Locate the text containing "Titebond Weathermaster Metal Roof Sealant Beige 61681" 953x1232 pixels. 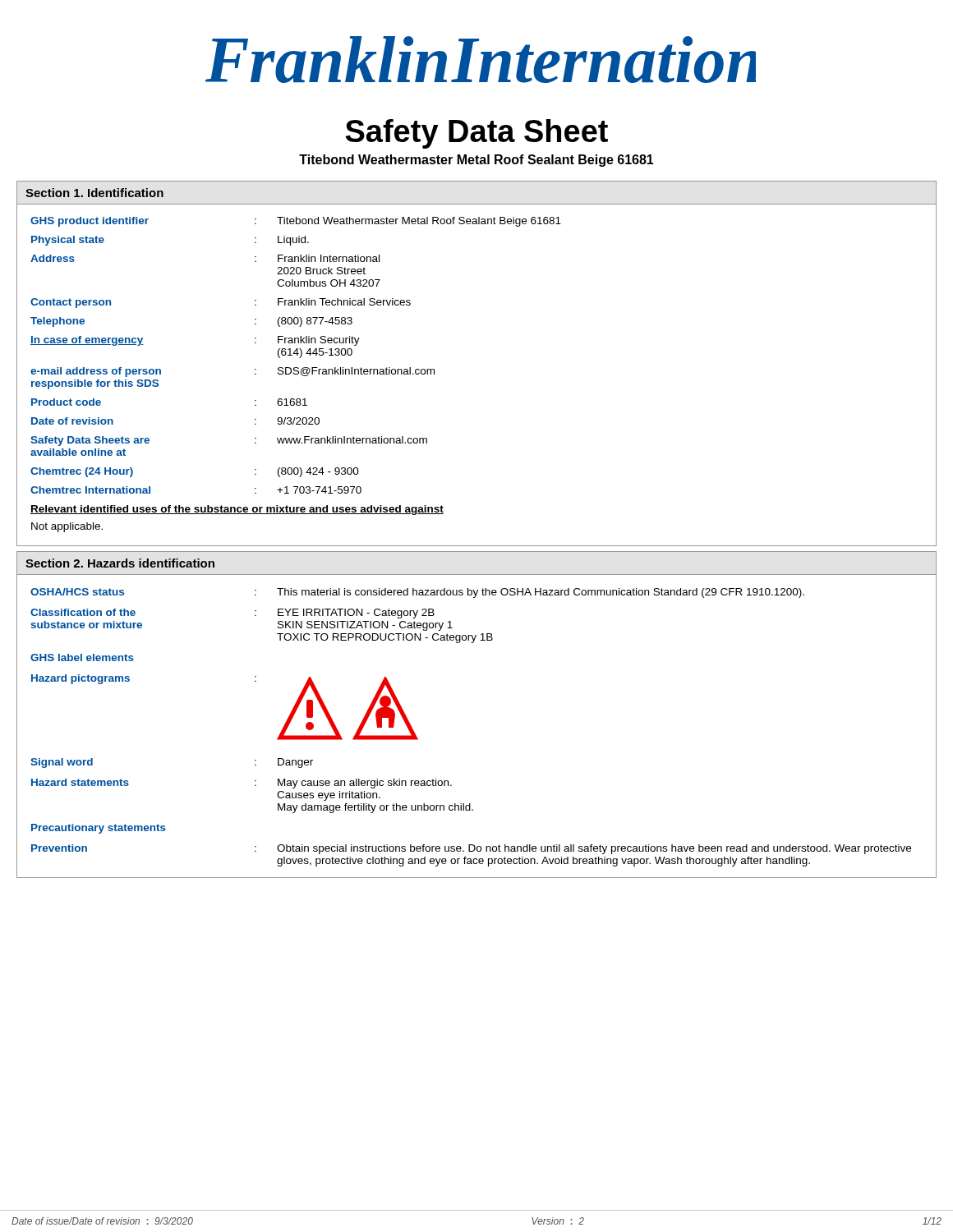click(476, 160)
